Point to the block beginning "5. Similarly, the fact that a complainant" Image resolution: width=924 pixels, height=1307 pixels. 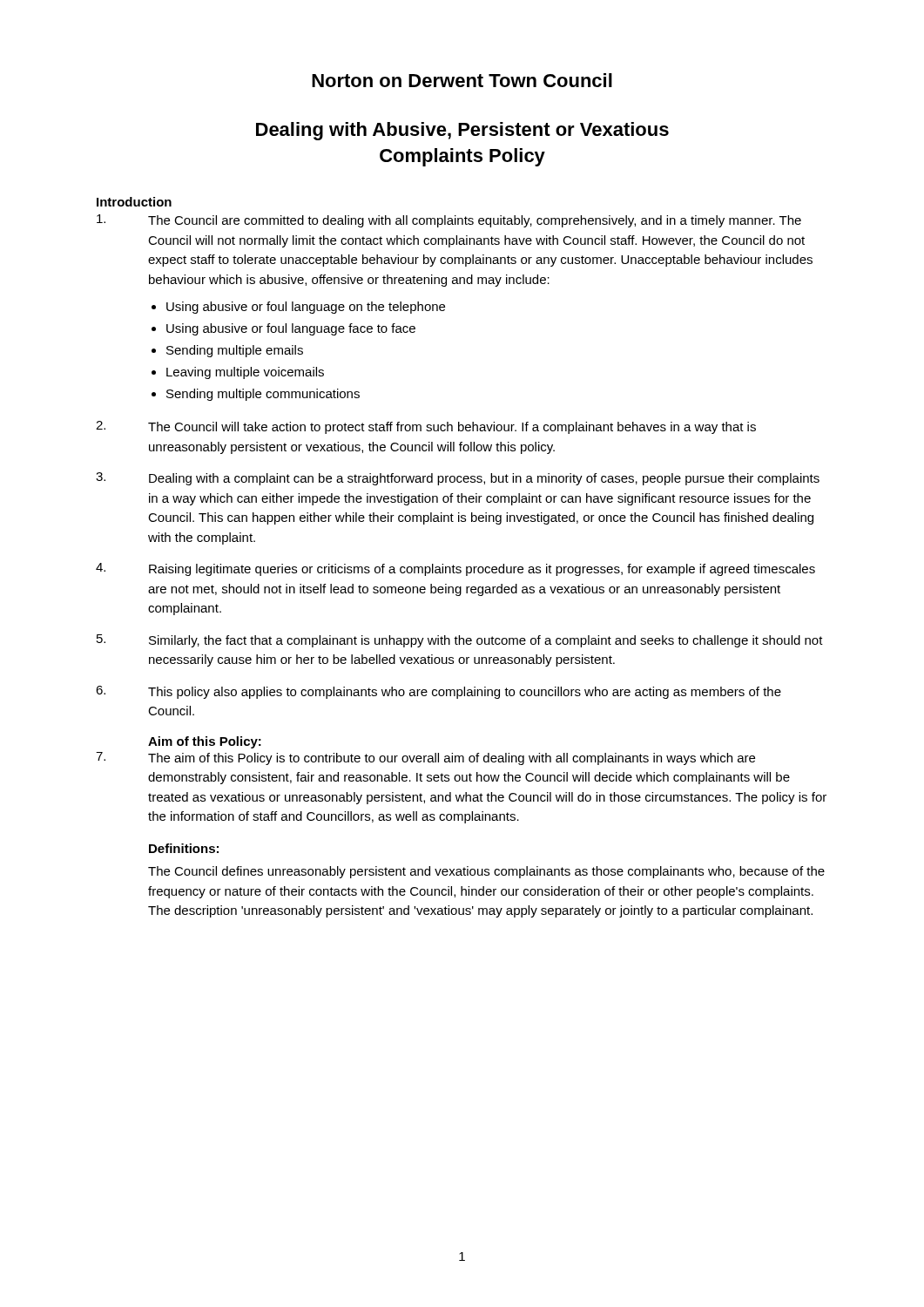pyautogui.click(x=462, y=650)
